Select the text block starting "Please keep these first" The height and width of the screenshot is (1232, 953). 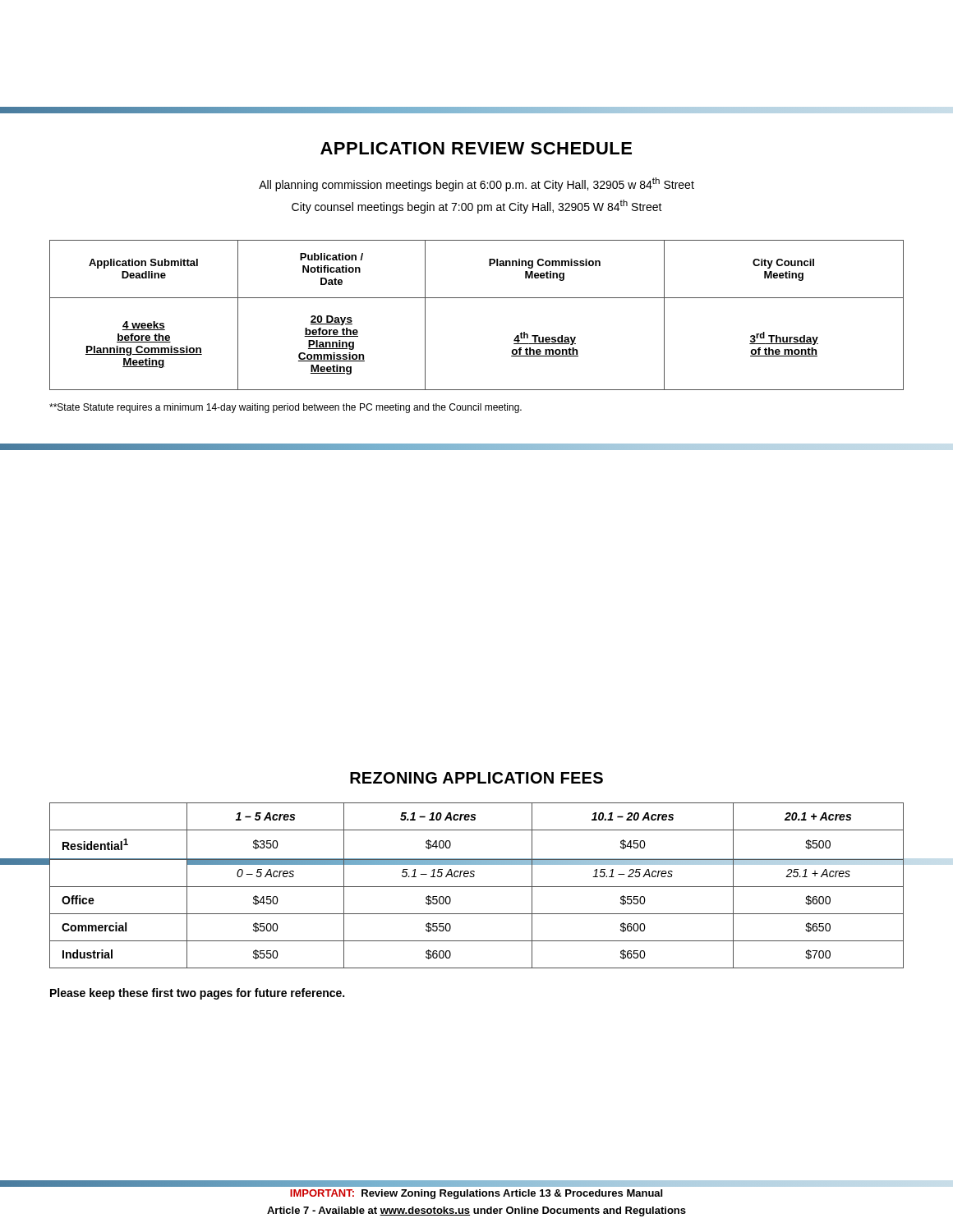[197, 993]
